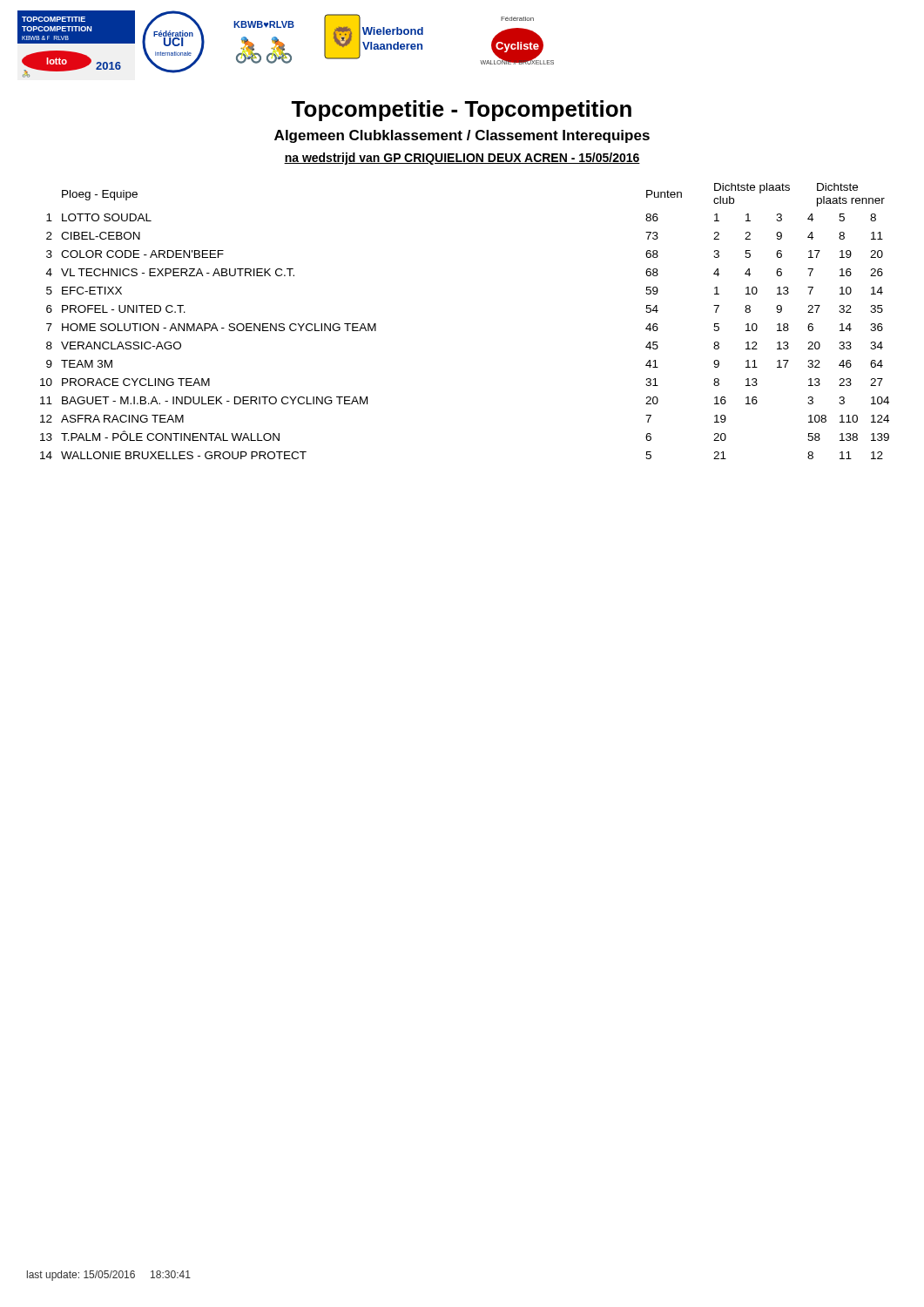Select the table that reads "Ploeg - Equipe"
Viewport: 924px width, 1307px height.
coord(462,322)
